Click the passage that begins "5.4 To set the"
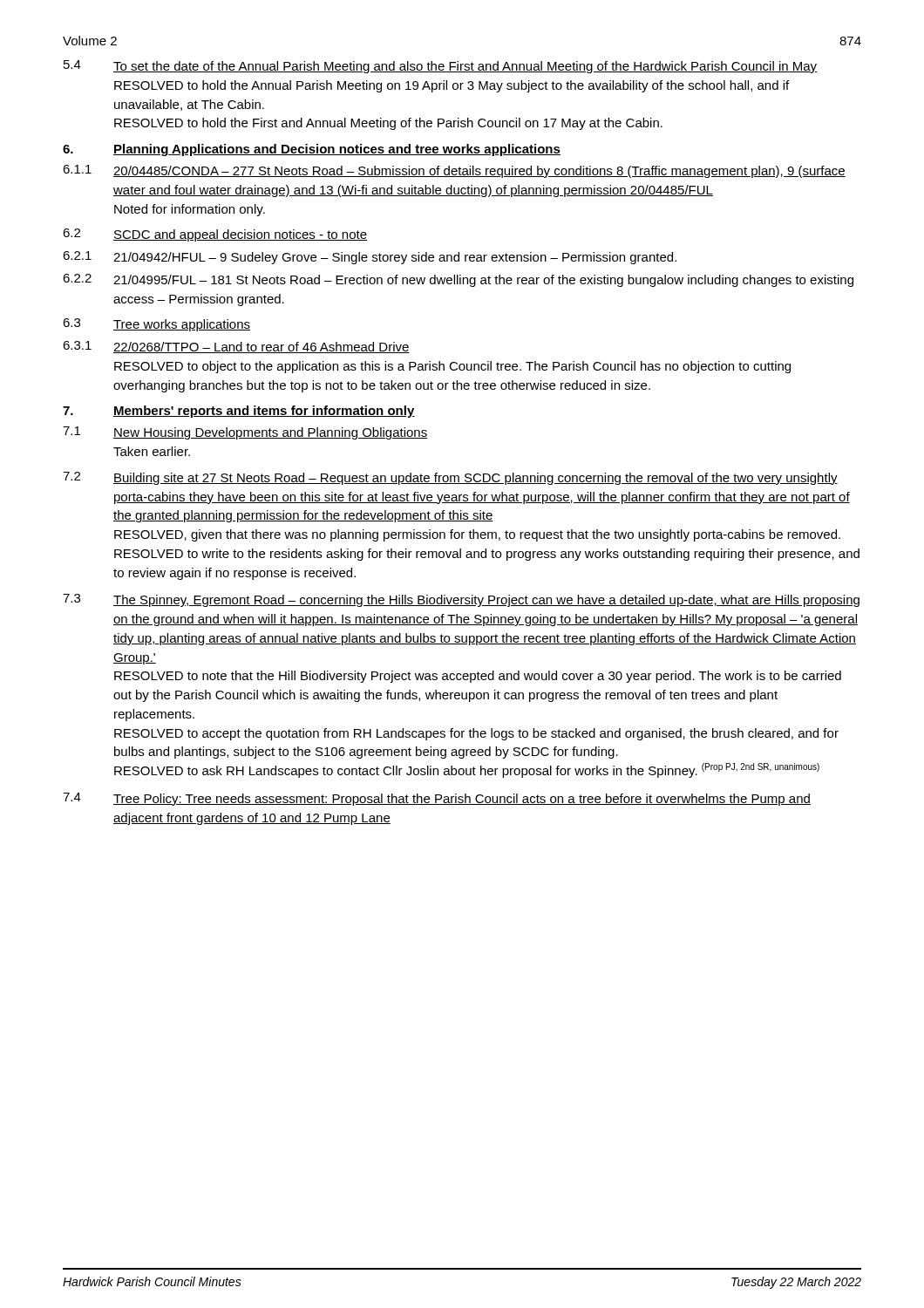 [x=462, y=95]
